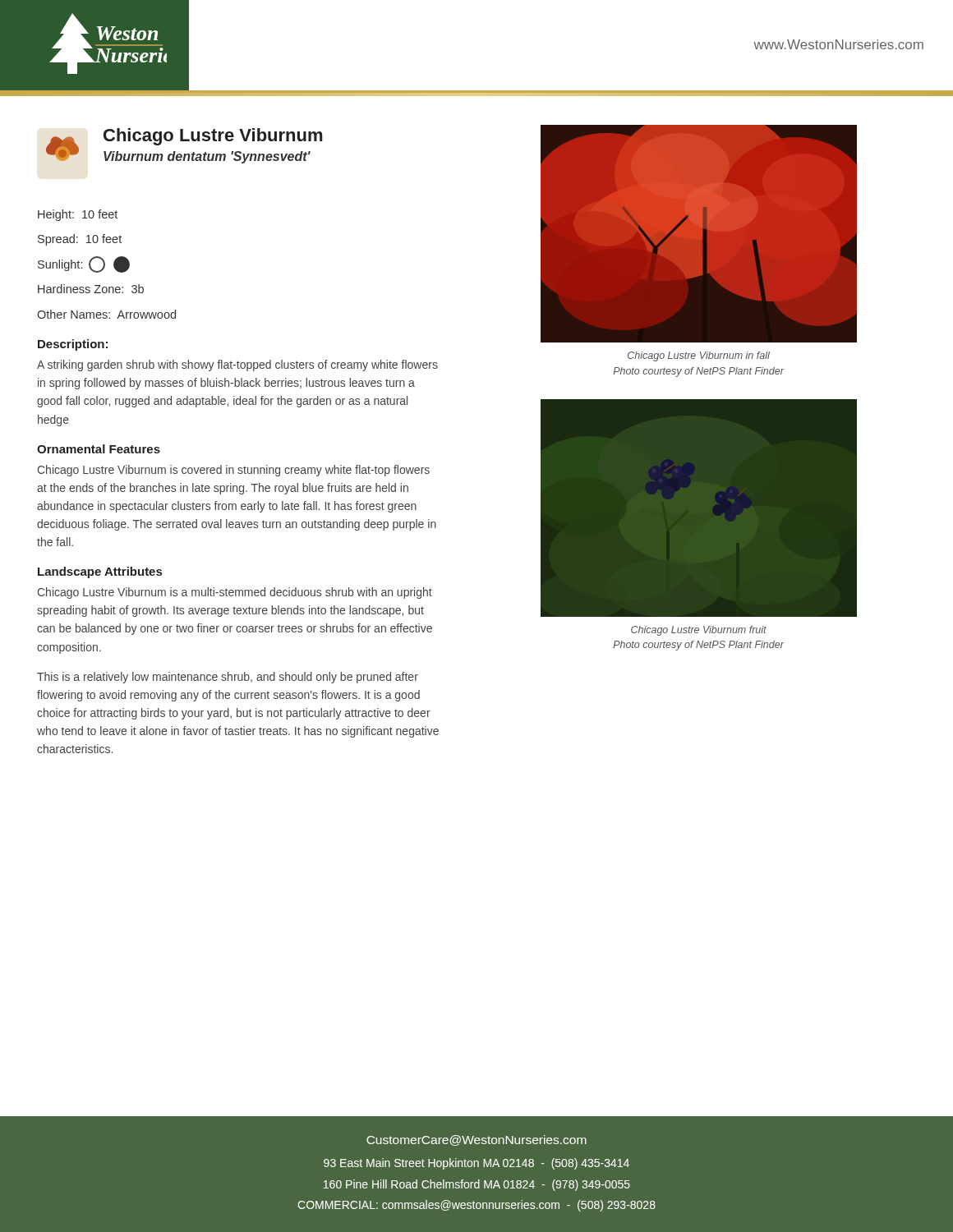The height and width of the screenshot is (1232, 953).
Task: Locate the text starting "Chicago Lustre Viburnum fruitPhoto"
Action: pos(698,637)
